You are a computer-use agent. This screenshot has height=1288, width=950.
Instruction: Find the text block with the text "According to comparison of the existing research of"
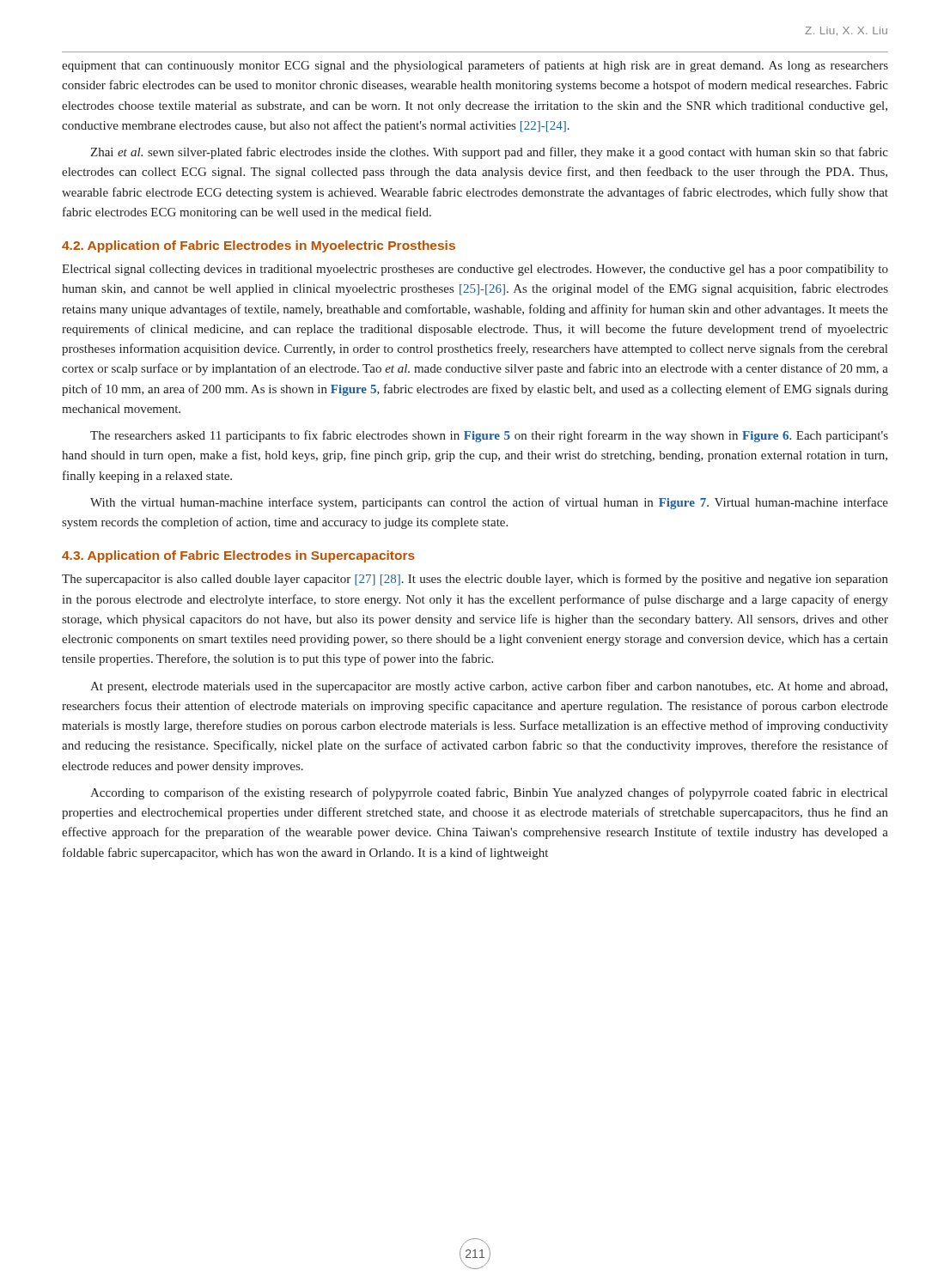475,823
